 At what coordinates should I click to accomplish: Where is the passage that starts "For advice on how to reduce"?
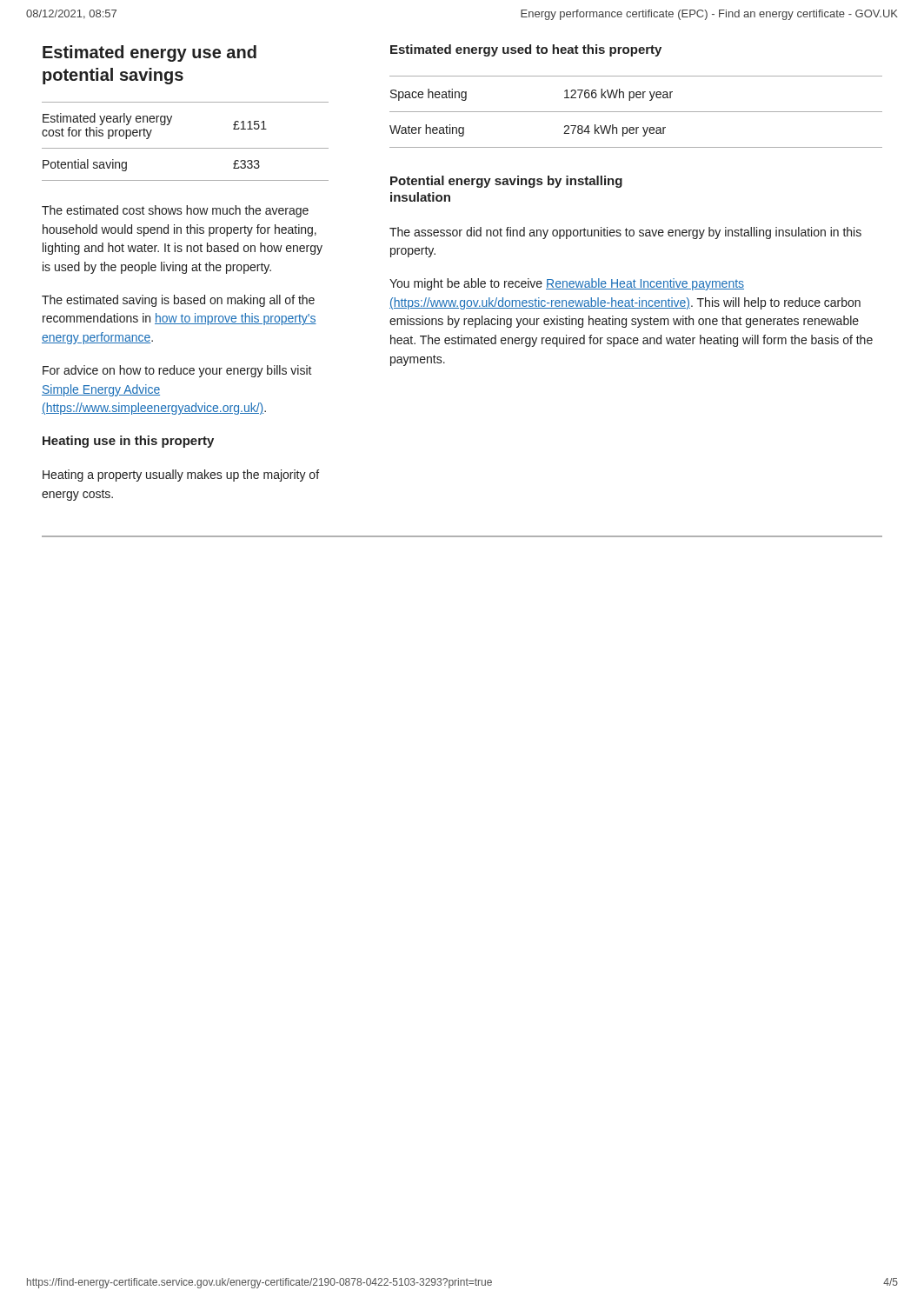pos(177,371)
